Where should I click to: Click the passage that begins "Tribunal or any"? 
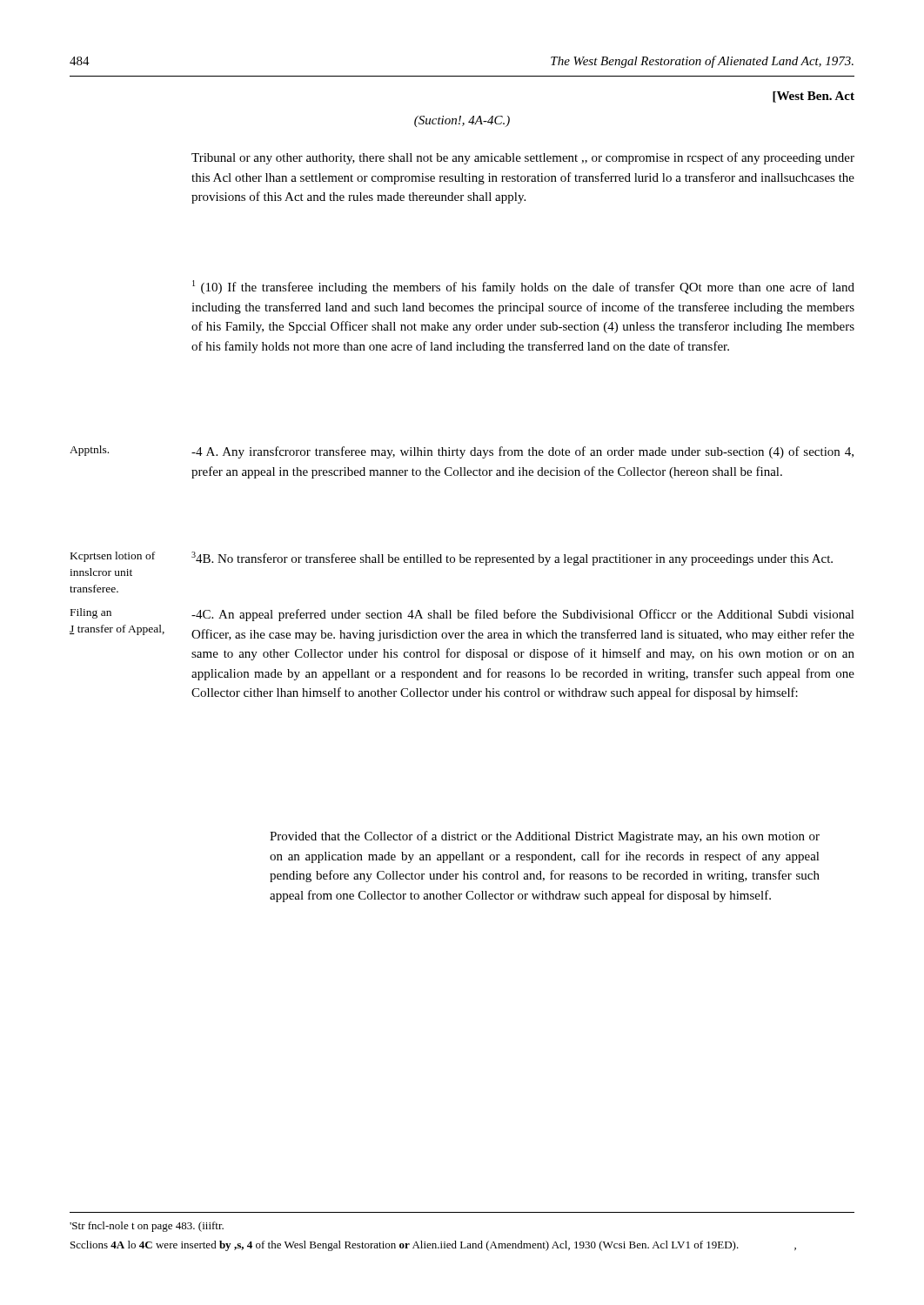click(523, 177)
